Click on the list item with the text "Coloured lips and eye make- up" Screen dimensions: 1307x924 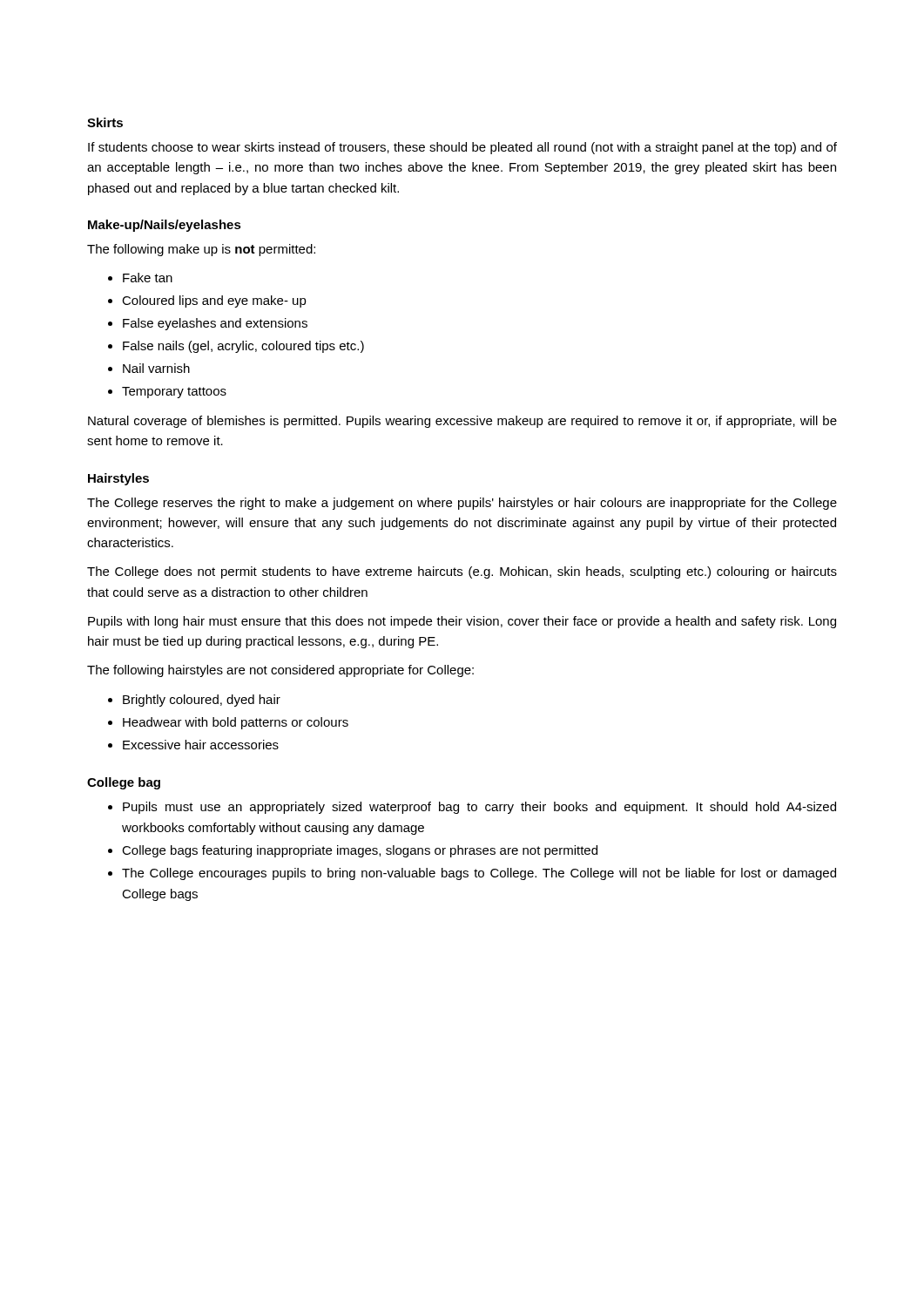214,300
